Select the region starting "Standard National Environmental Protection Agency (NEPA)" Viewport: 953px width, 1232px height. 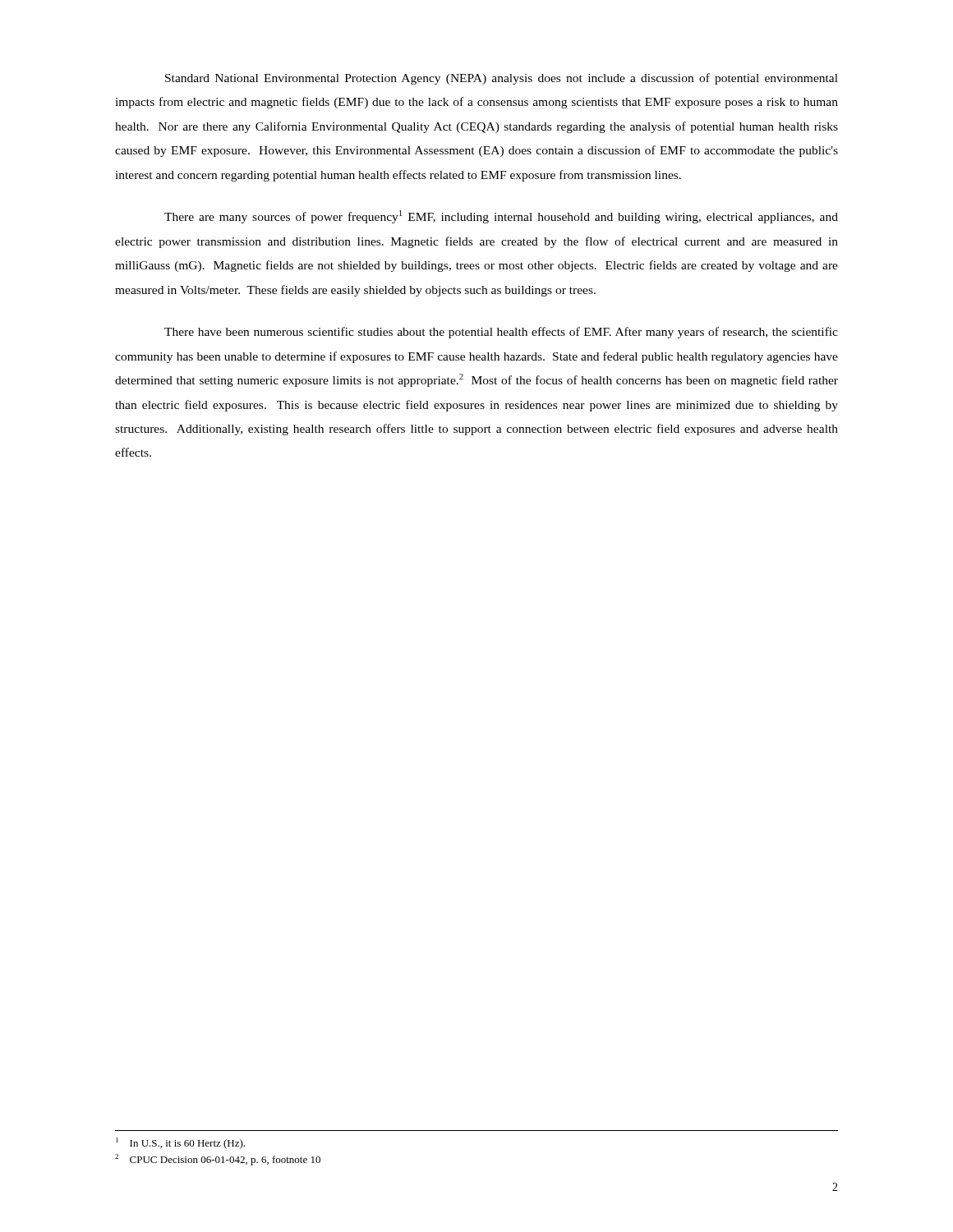[476, 126]
